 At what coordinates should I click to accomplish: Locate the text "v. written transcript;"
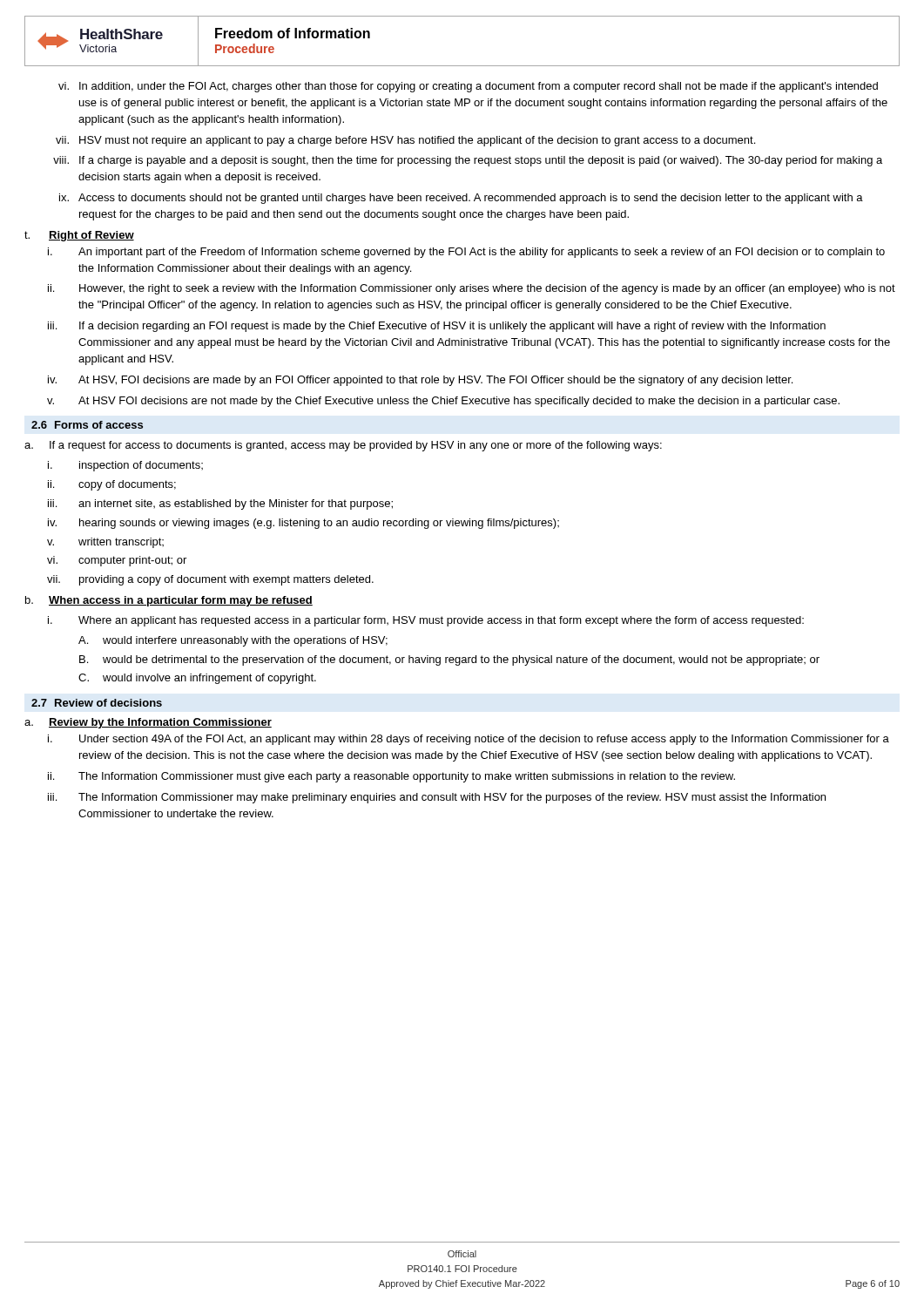pyautogui.click(x=105, y=543)
